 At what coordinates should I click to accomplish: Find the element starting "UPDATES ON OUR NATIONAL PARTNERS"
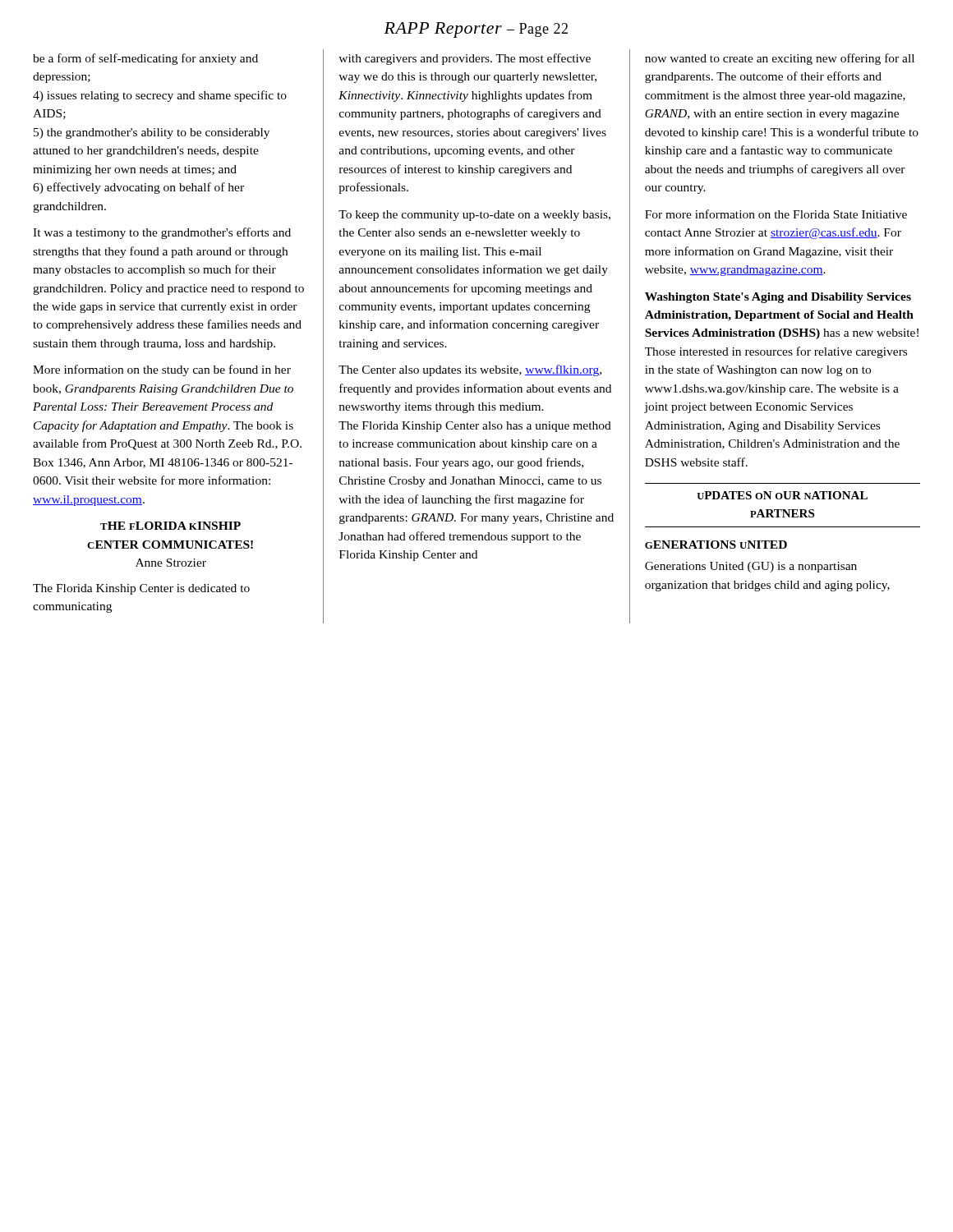pyautogui.click(x=782, y=504)
